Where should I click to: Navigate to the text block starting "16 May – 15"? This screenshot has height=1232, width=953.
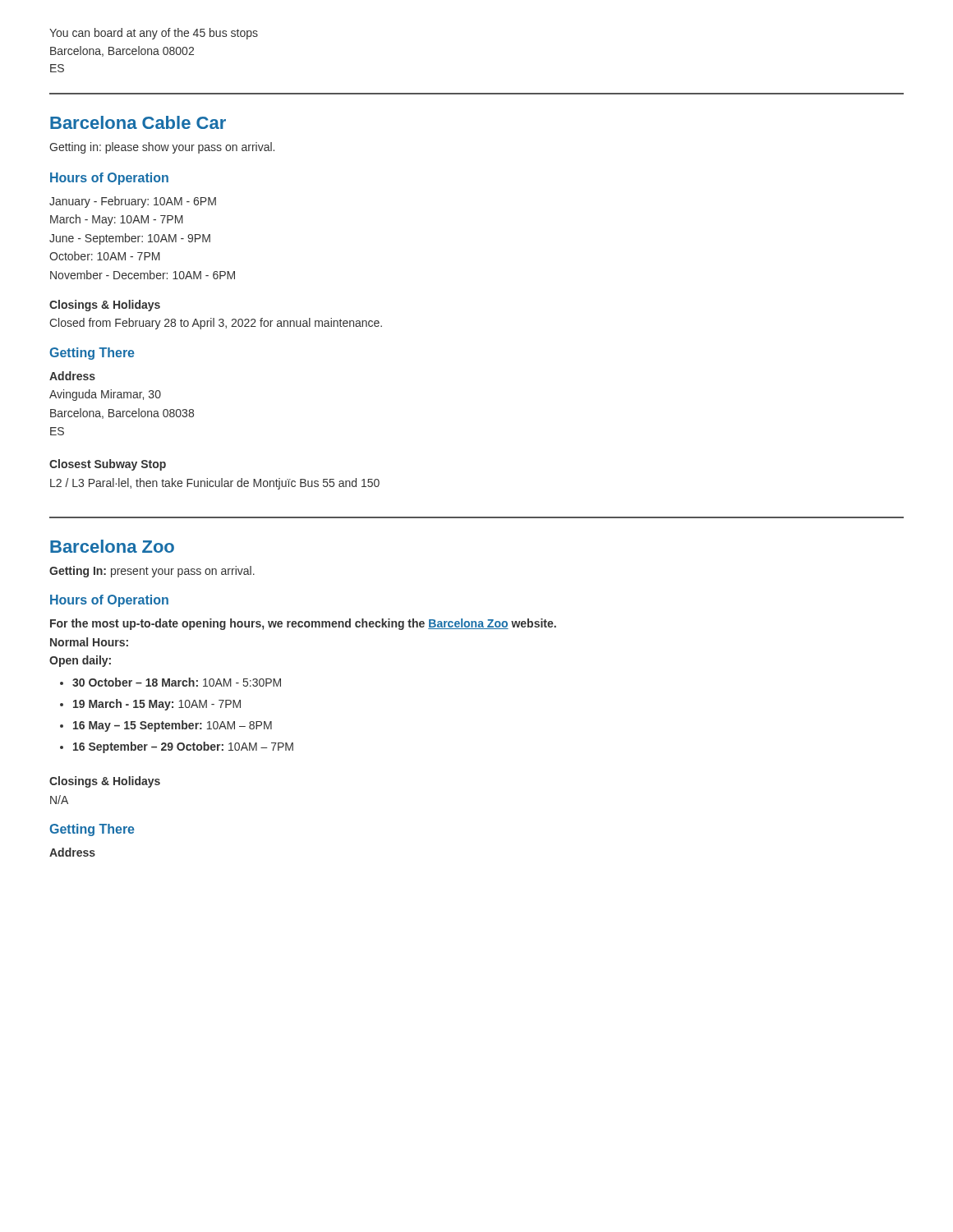172,725
